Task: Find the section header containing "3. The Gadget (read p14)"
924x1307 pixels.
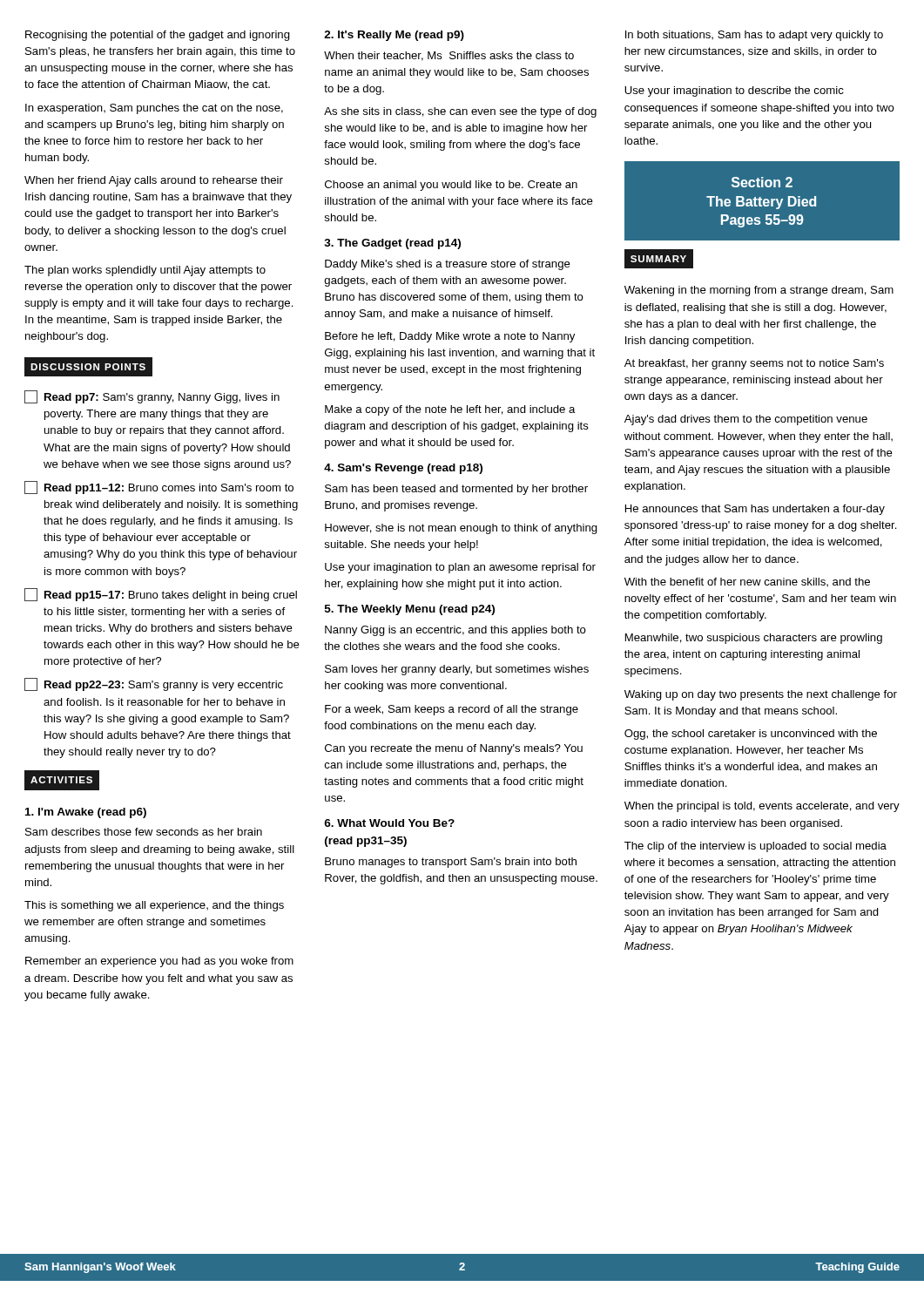Action: tap(393, 243)
